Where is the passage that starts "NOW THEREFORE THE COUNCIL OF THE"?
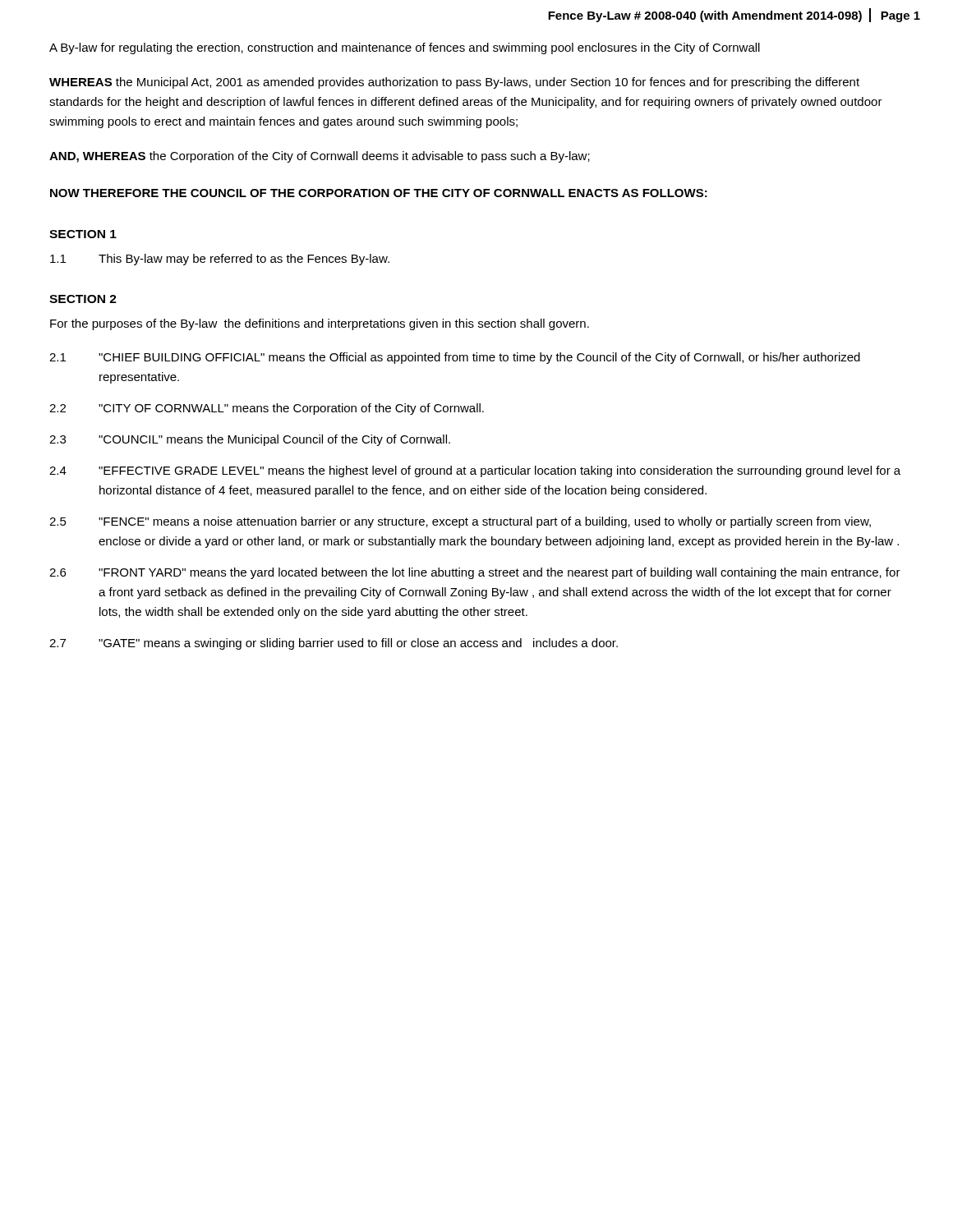 pyautogui.click(x=379, y=192)
